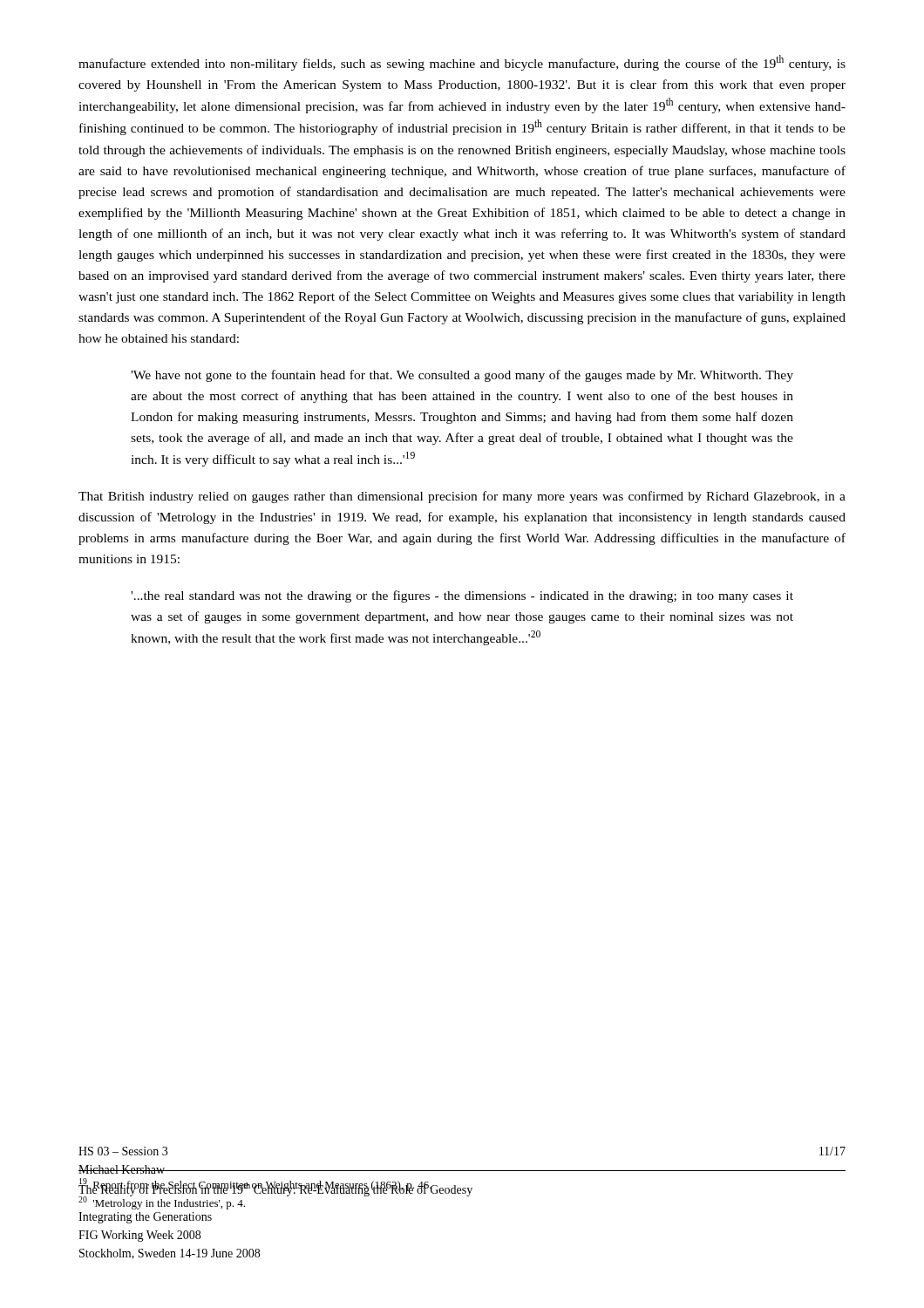Click on the text block starting "'...the real standard was not"
Viewport: 924px width, 1308px height.
[462, 617]
